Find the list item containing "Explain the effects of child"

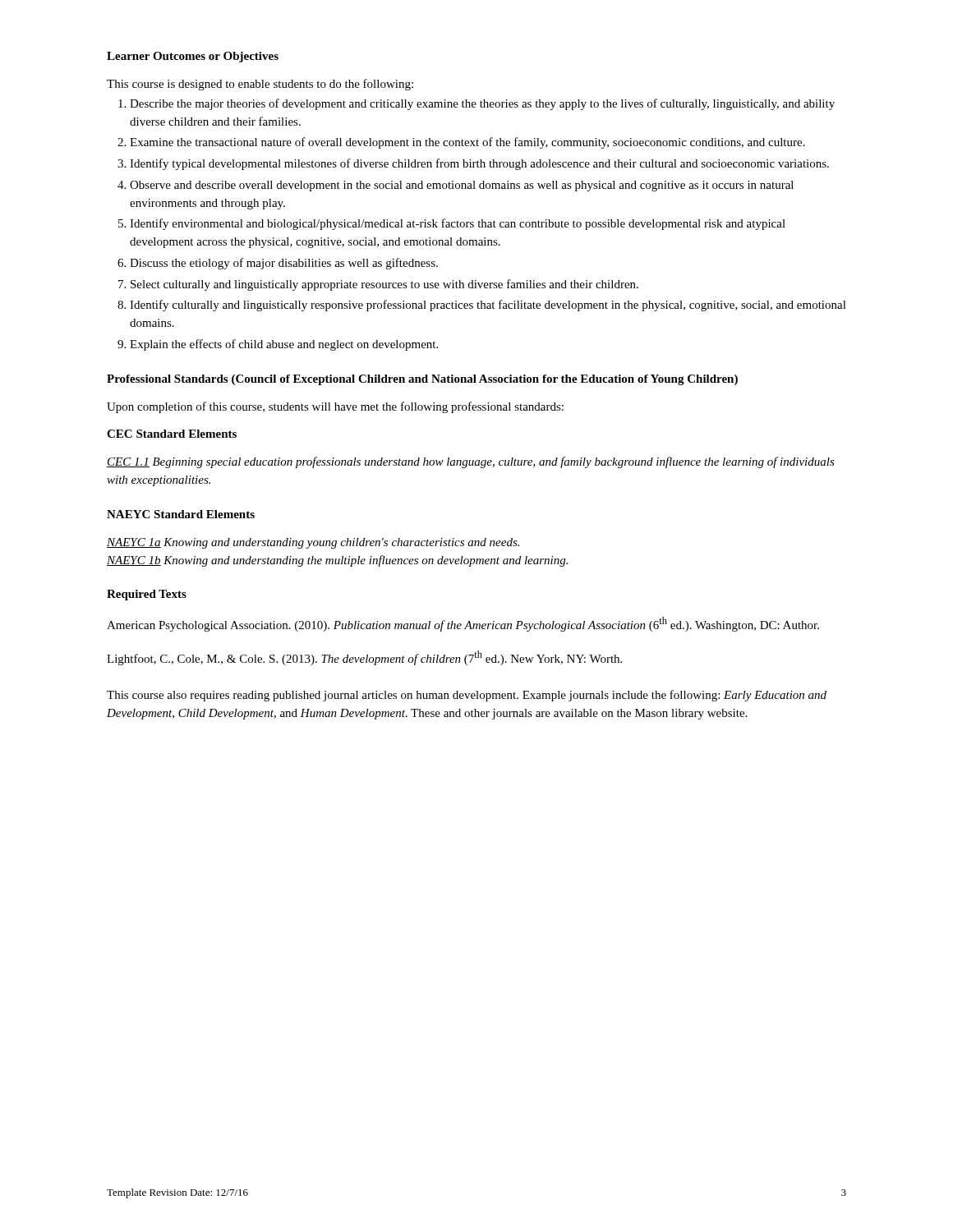tap(284, 345)
